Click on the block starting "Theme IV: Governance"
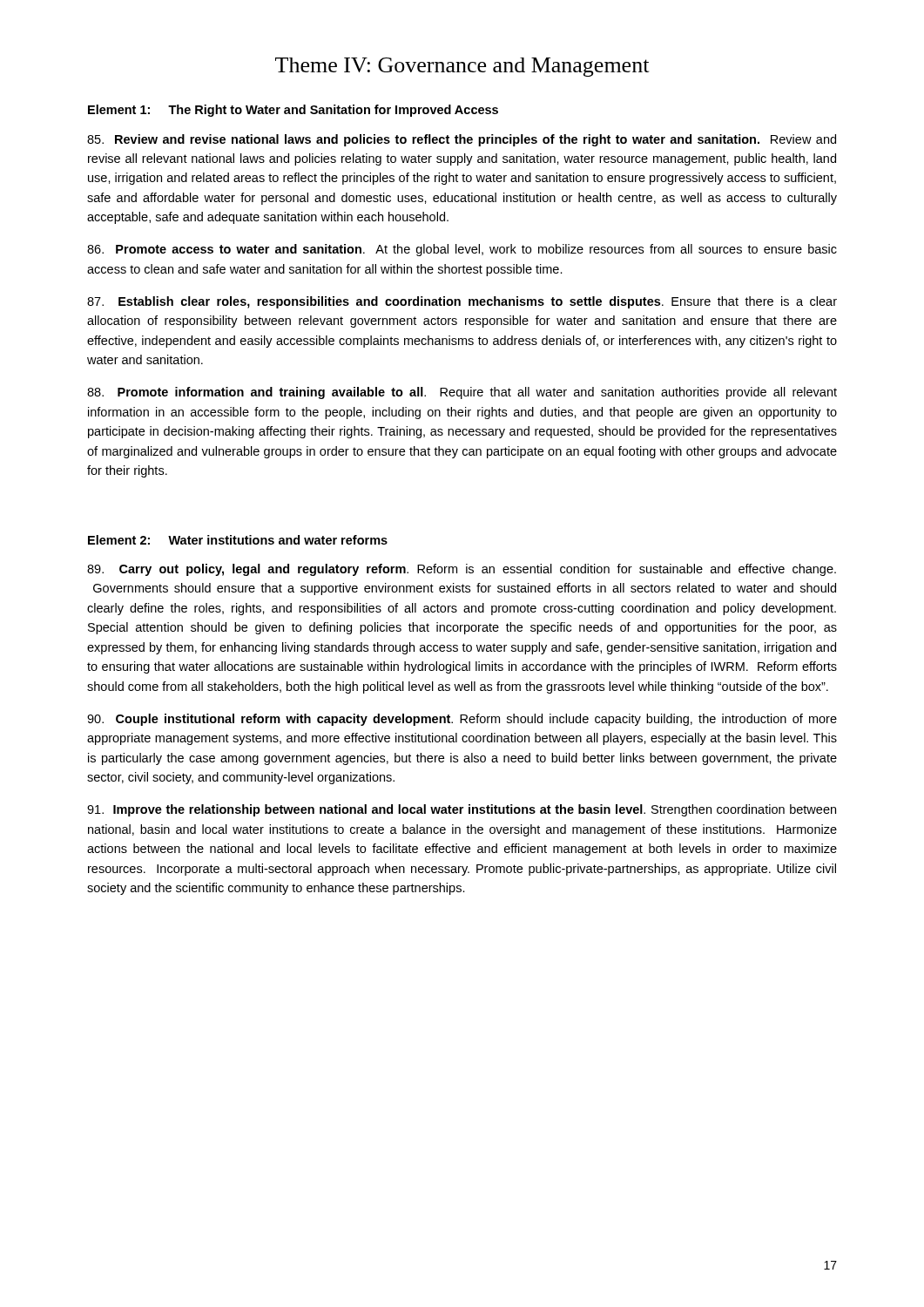Screen dimensions: 1307x924 click(x=462, y=65)
